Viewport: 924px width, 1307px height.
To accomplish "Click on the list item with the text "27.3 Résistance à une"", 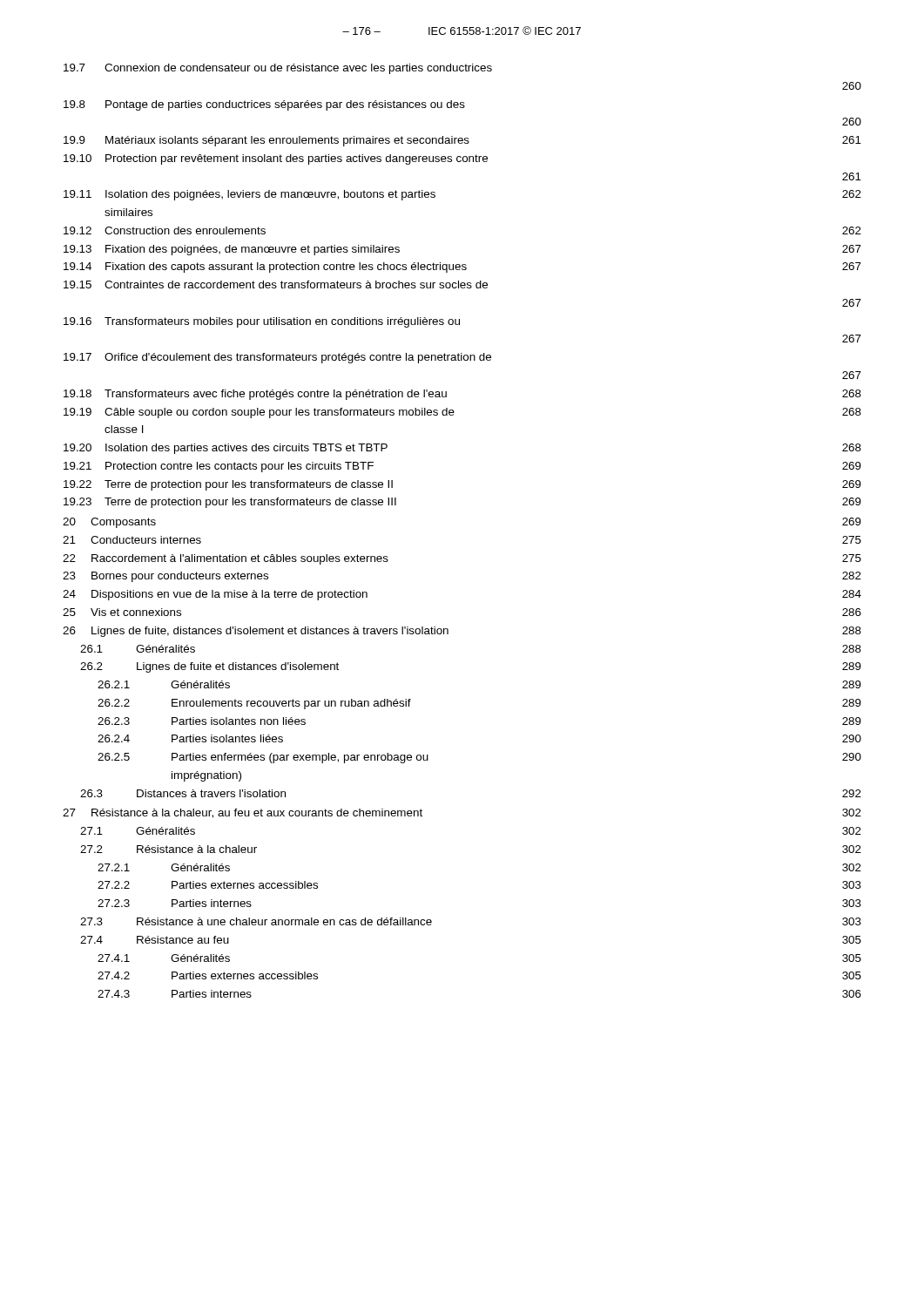I will click(x=90, y=921).
